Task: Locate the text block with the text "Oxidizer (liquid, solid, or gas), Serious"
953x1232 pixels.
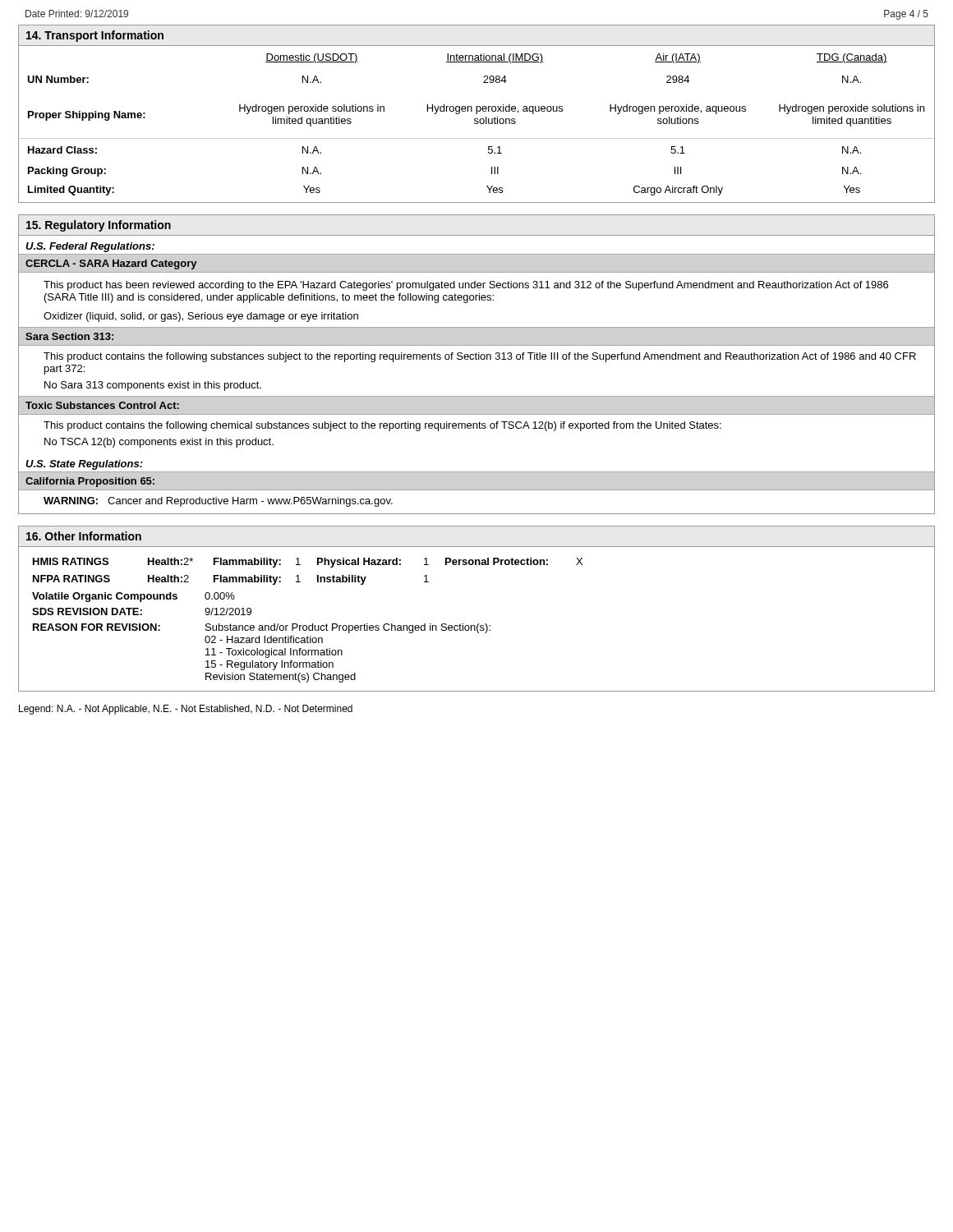Action: (201, 316)
